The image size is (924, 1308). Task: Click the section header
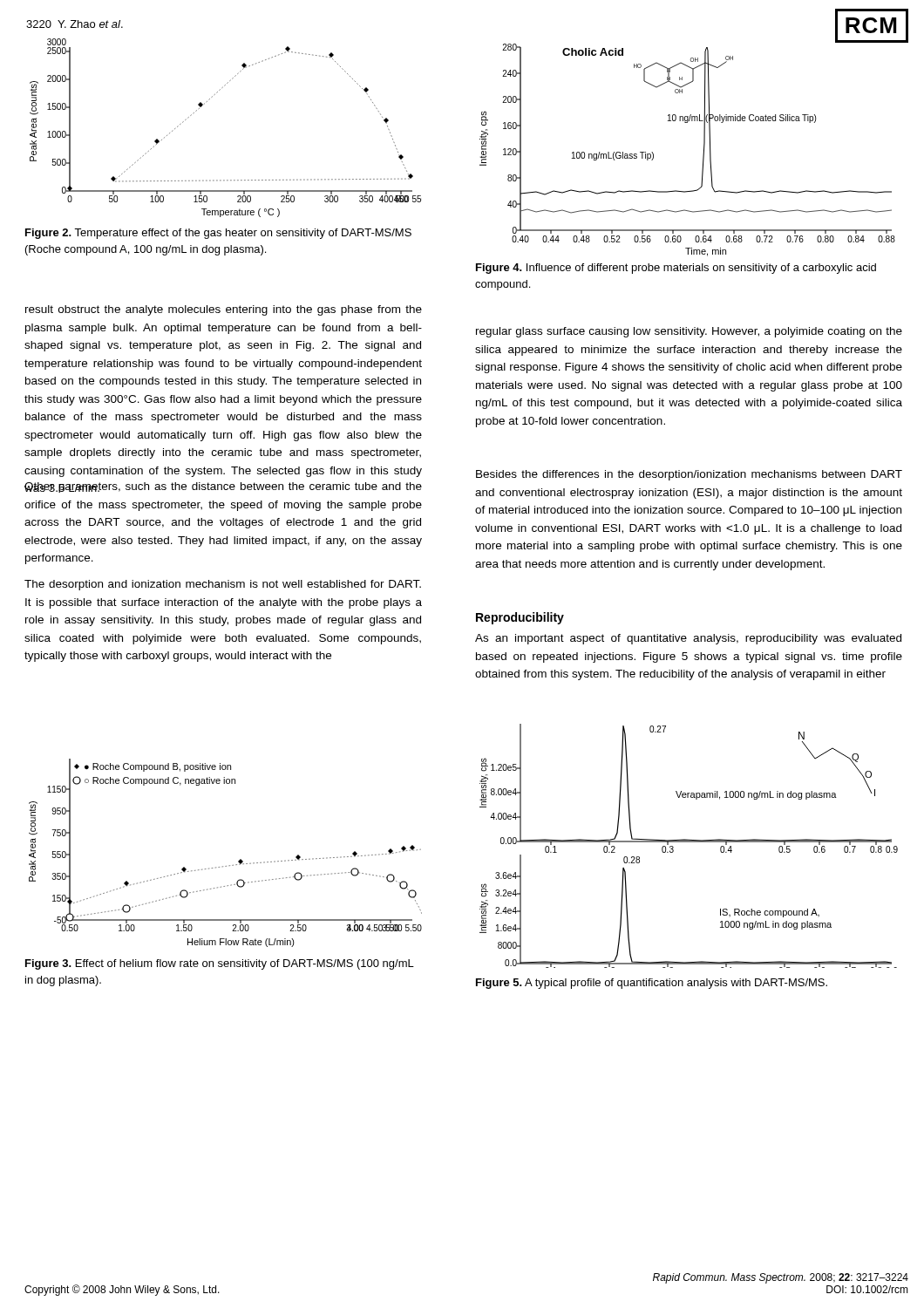tap(520, 617)
